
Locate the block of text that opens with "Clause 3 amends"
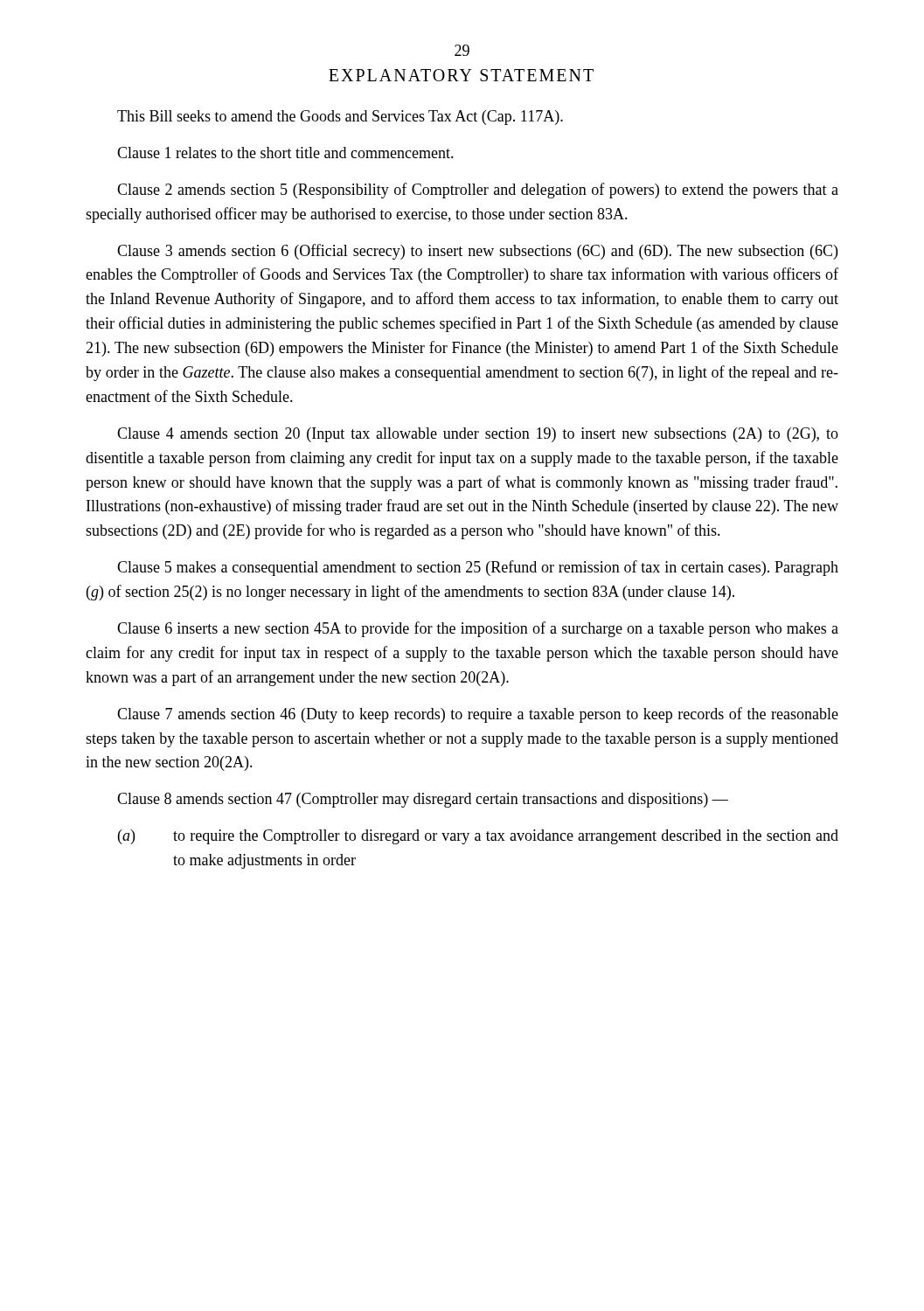[x=462, y=324]
